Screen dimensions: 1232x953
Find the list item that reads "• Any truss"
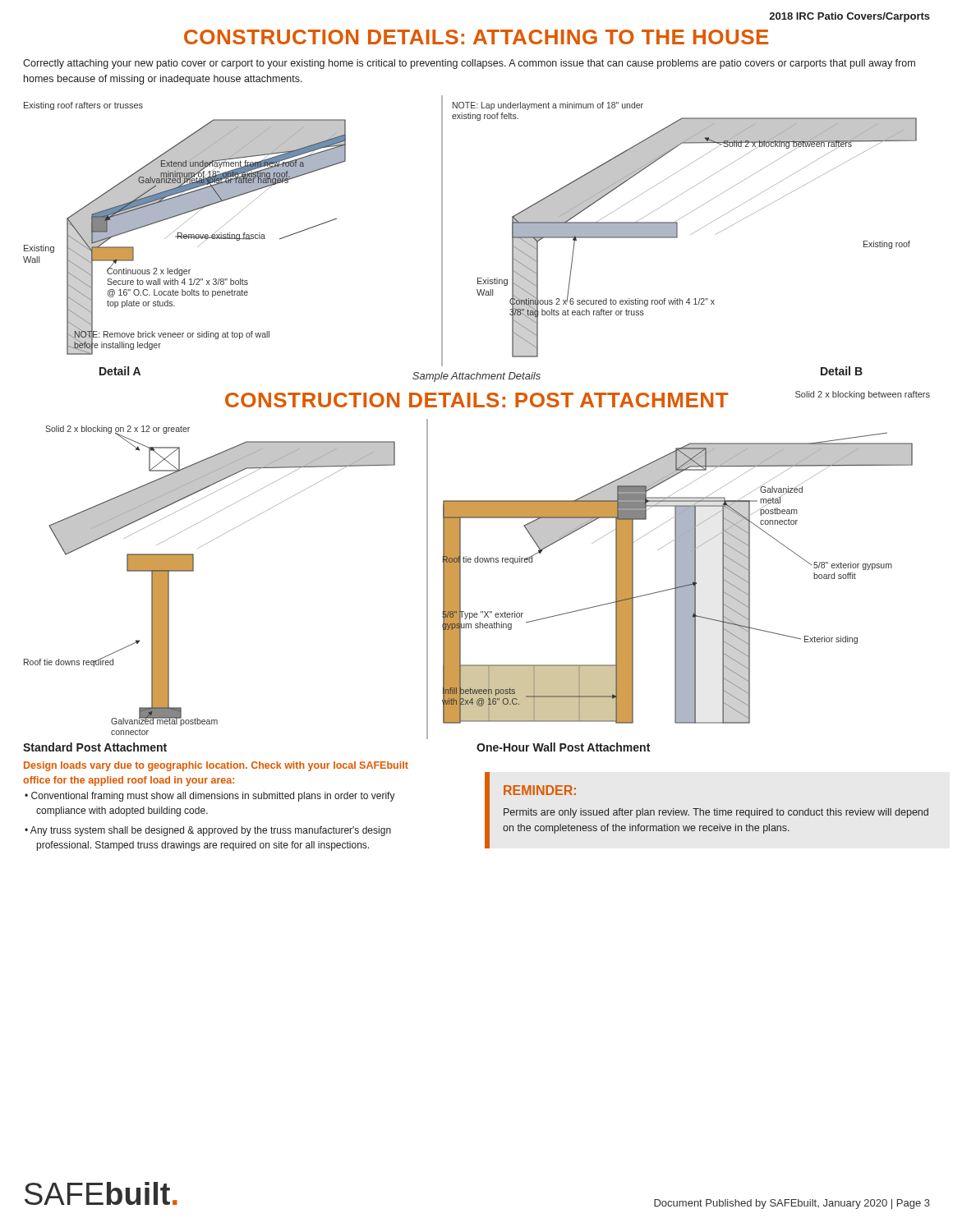click(208, 838)
